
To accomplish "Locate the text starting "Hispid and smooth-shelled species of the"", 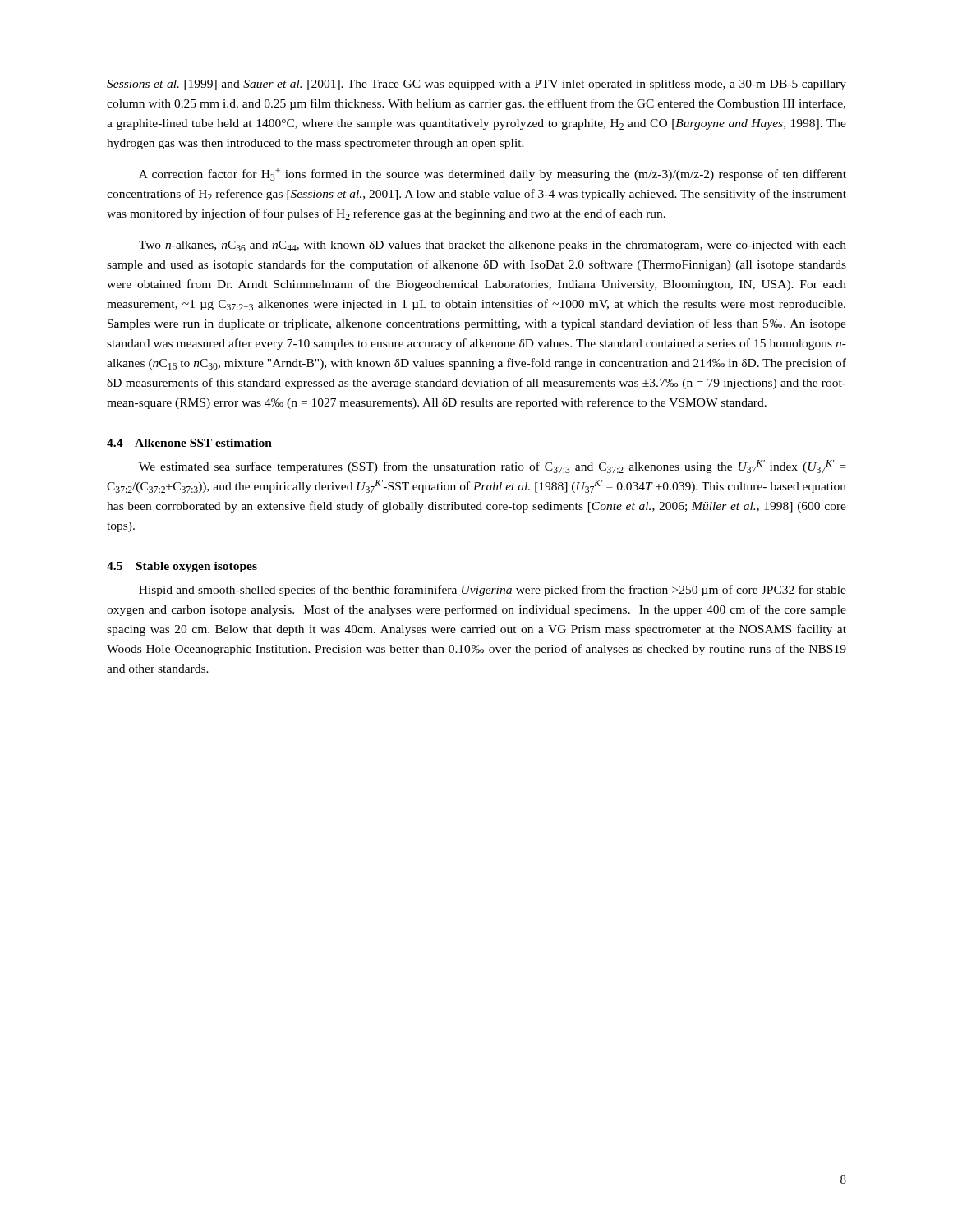I will click(476, 629).
